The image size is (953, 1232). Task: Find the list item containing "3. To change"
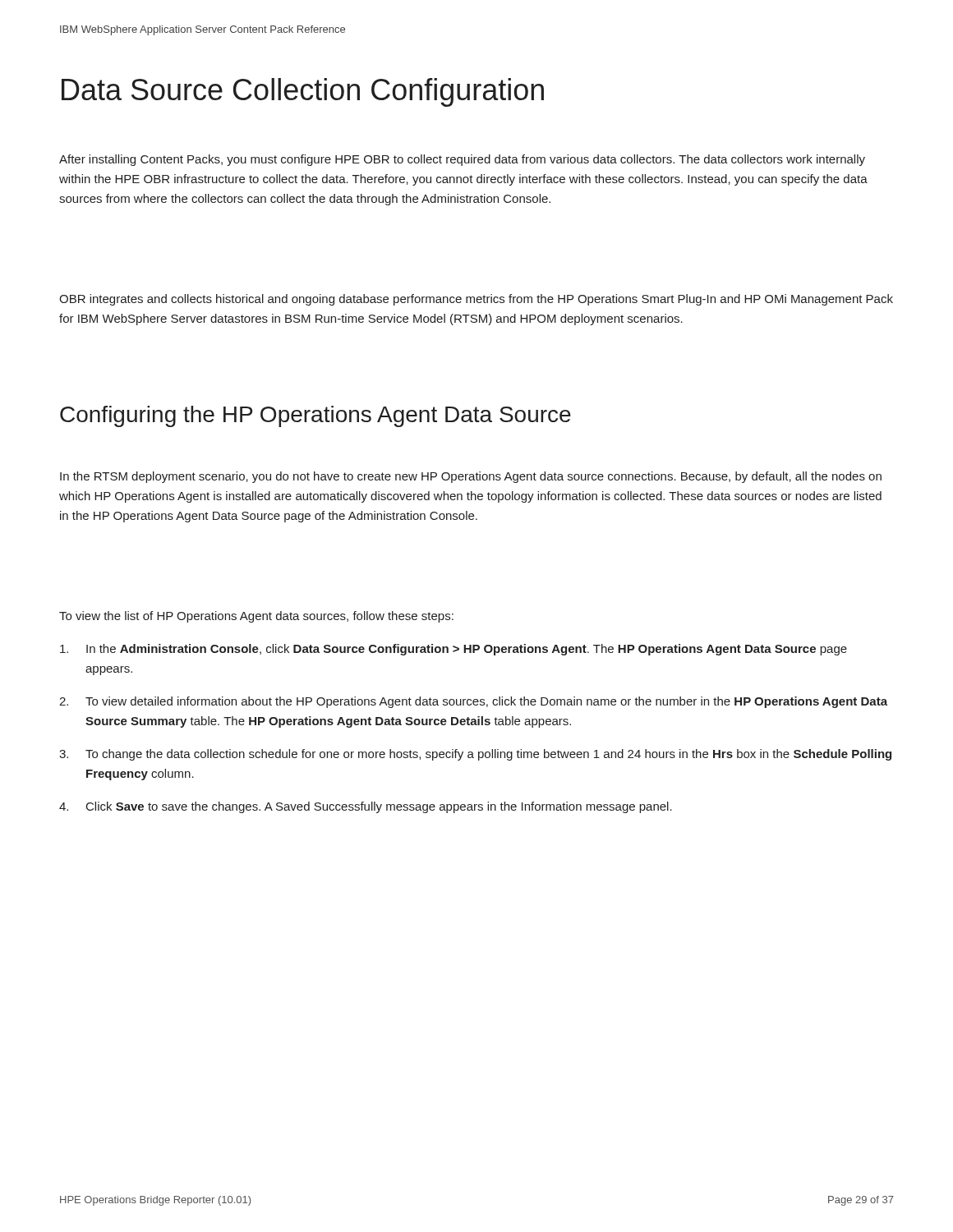tap(476, 764)
